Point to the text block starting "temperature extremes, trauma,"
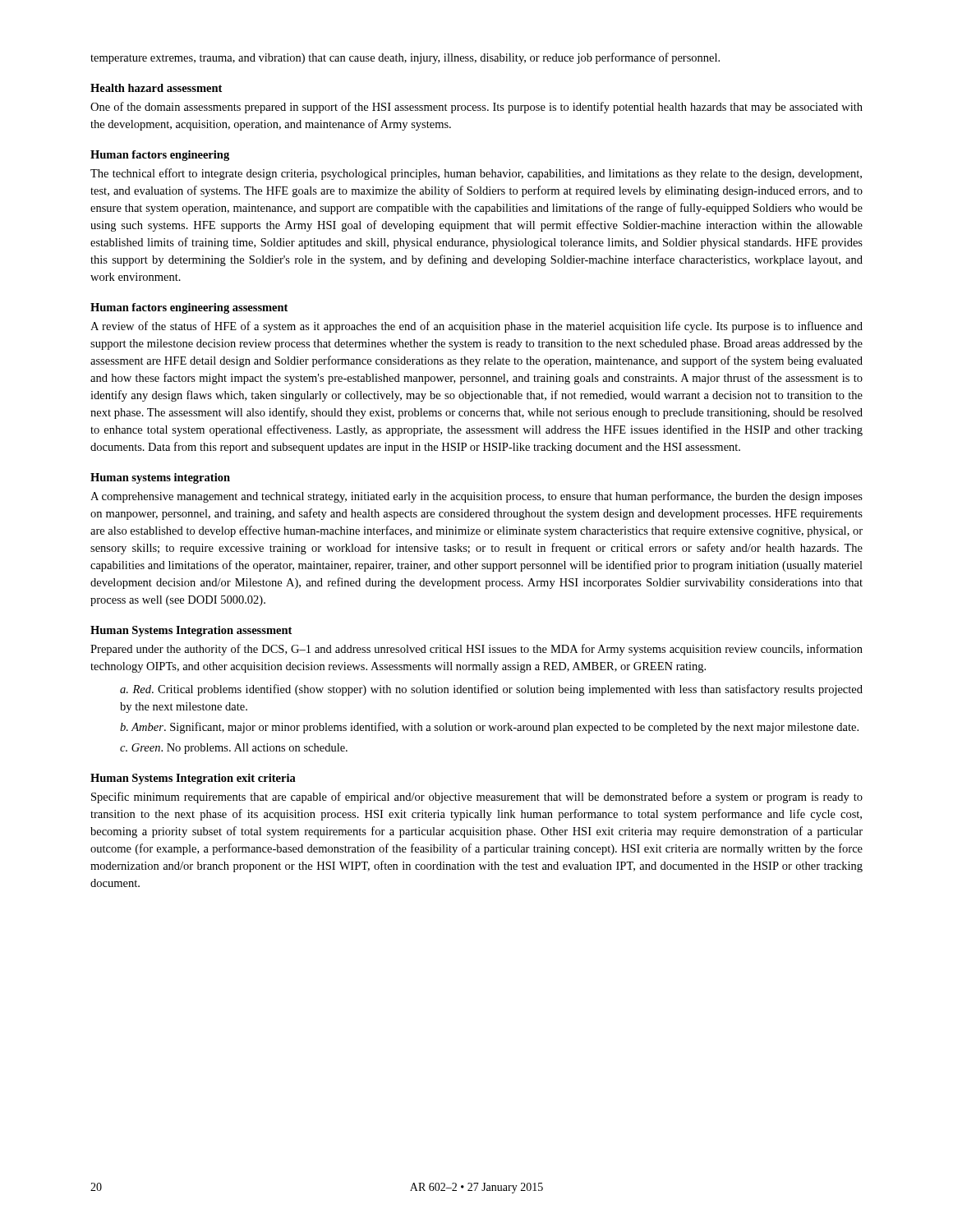The width and height of the screenshot is (953, 1232). [x=406, y=57]
